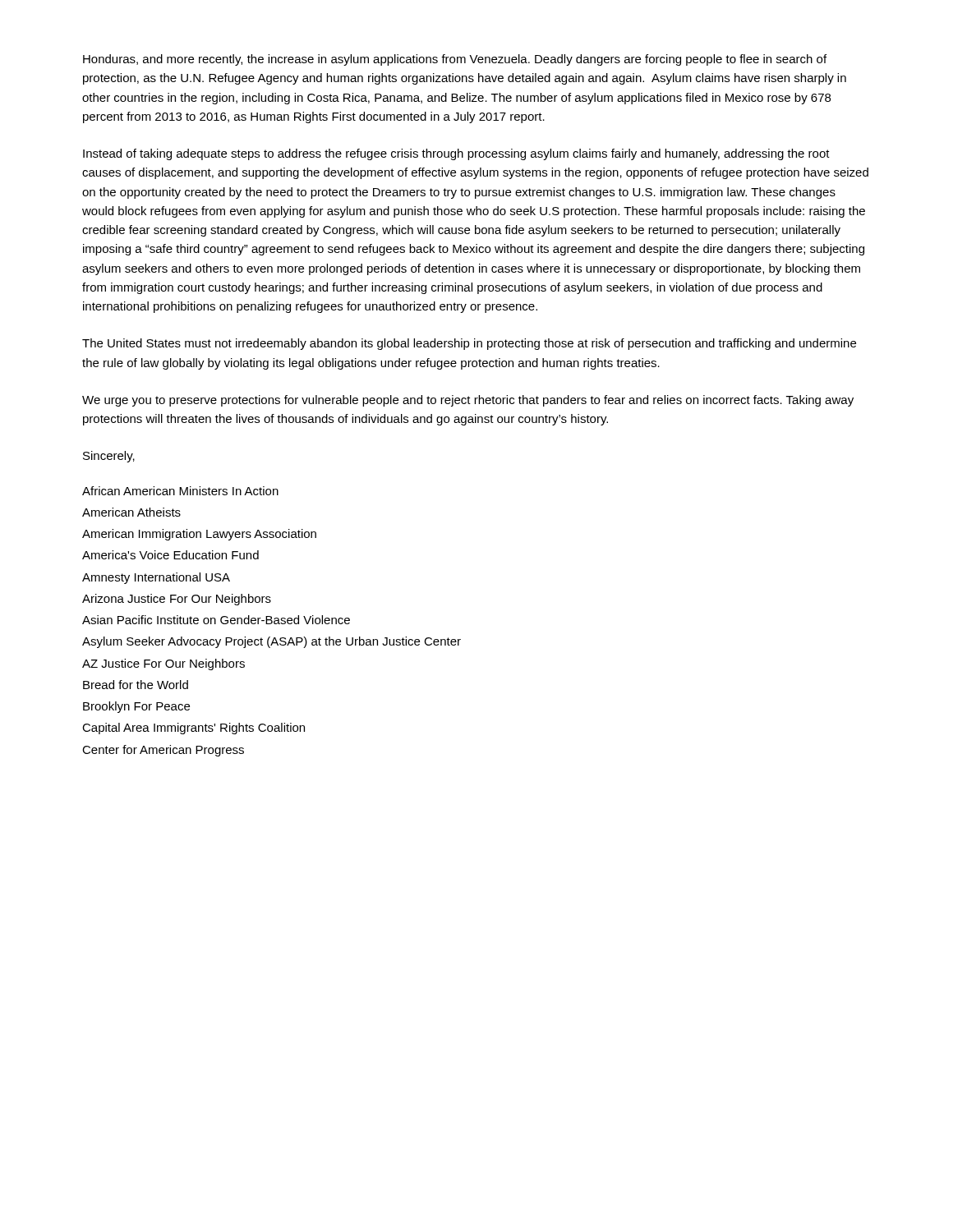The height and width of the screenshot is (1232, 953).
Task: Select the text starting "Arizona Justice For Our"
Action: pos(177,598)
